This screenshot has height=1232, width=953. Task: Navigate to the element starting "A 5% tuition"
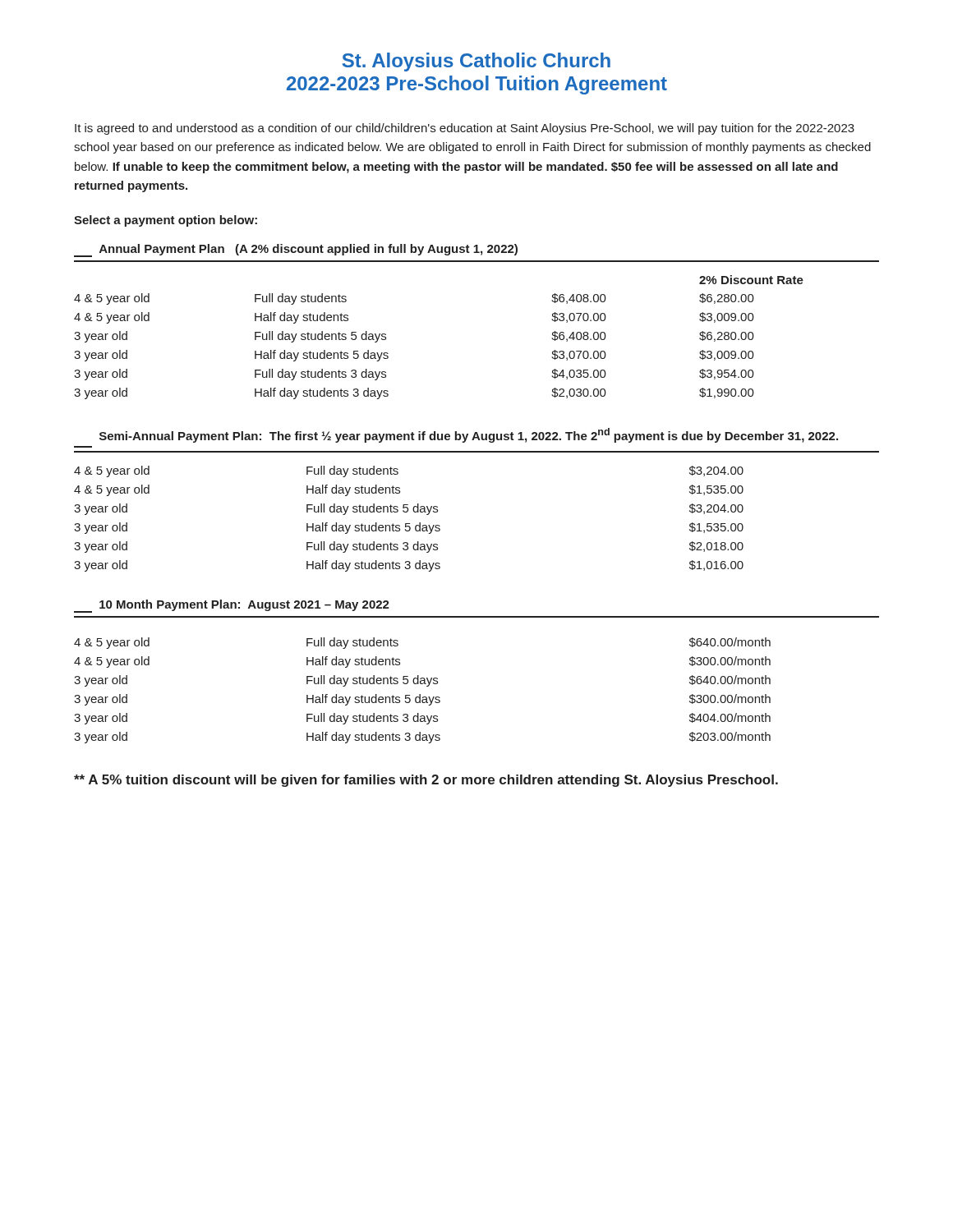[x=426, y=779]
